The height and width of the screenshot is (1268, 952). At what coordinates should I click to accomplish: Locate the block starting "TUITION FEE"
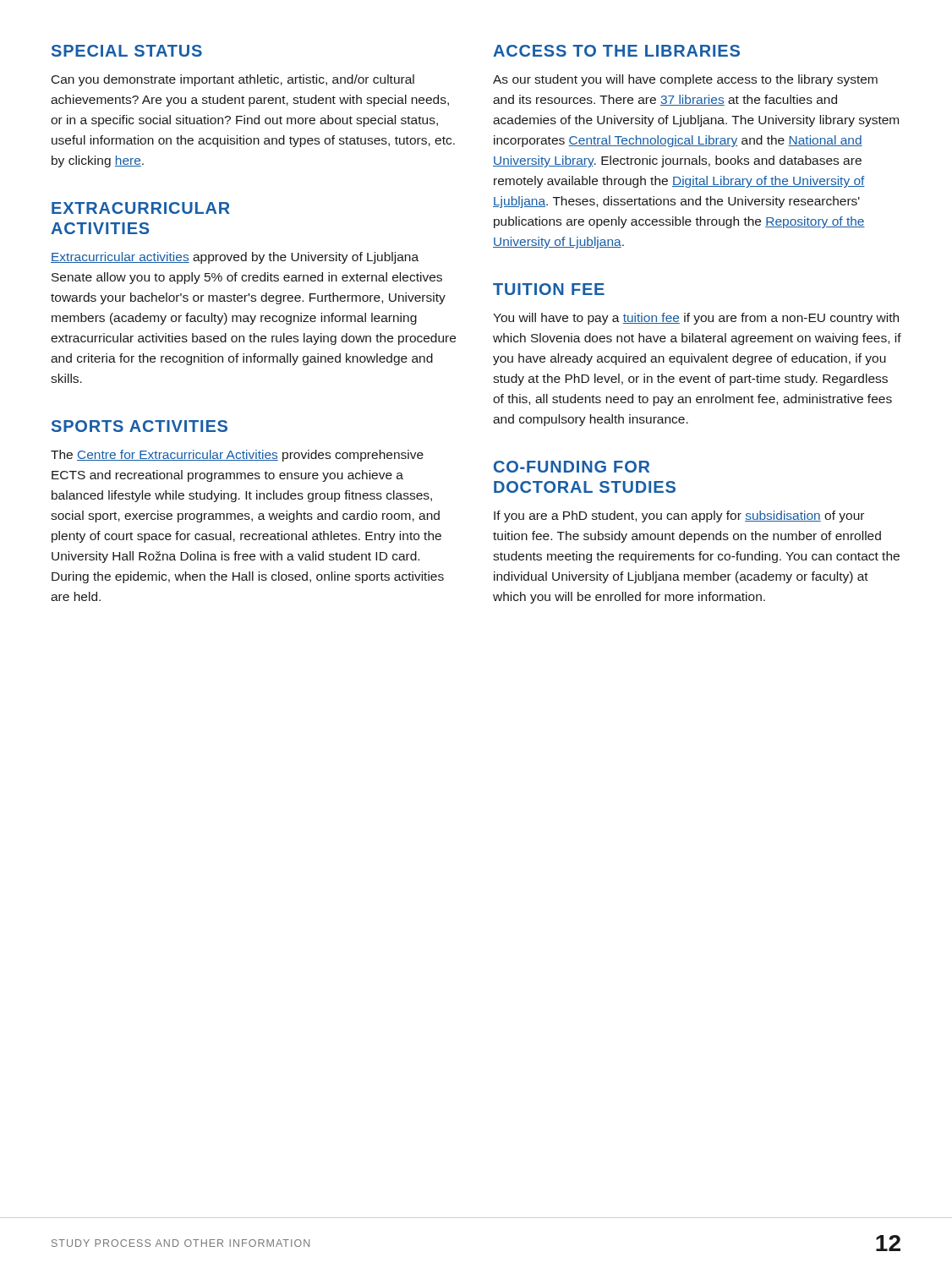click(x=549, y=289)
